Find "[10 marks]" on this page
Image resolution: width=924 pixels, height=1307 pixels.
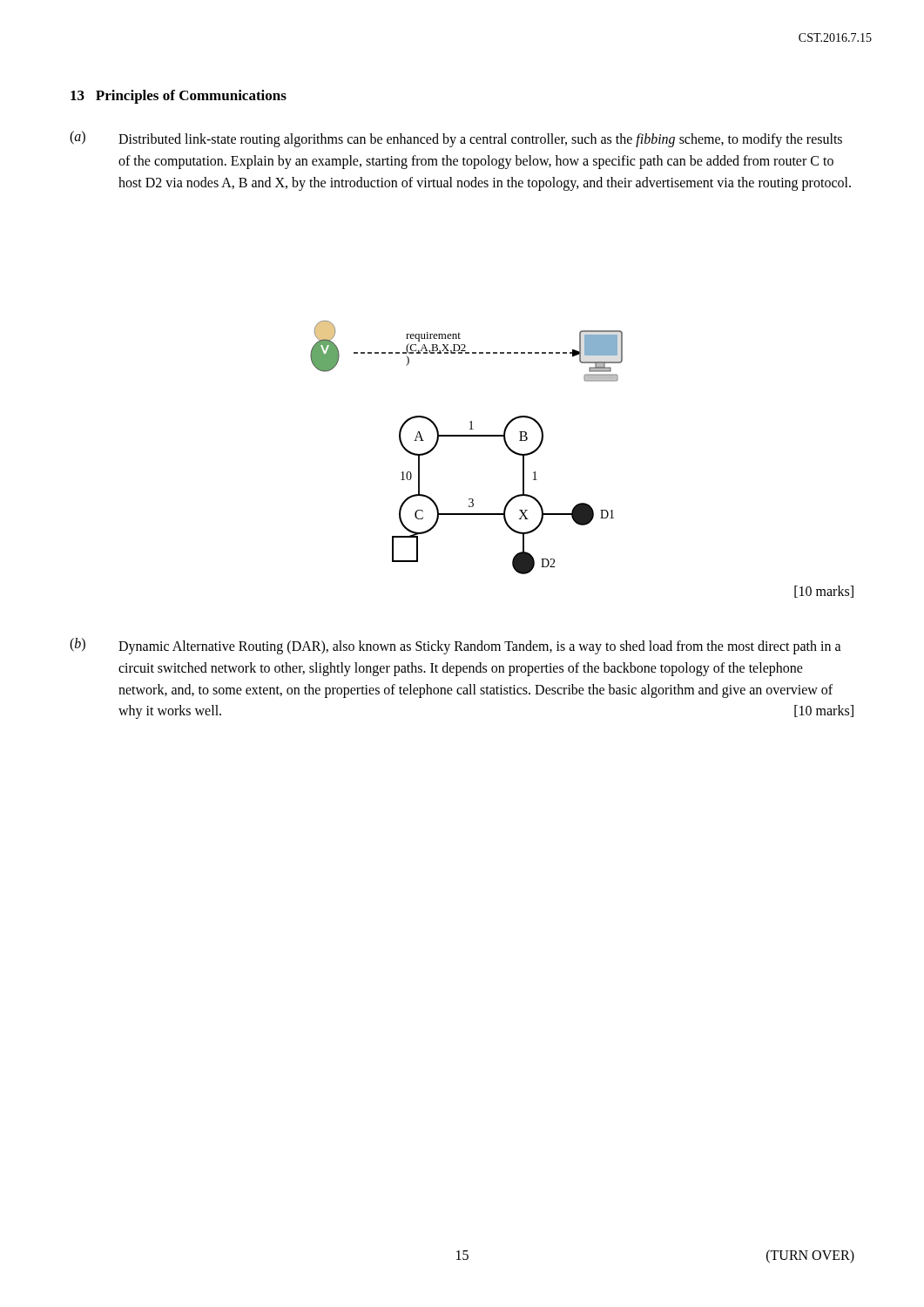(x=824, y=591)
